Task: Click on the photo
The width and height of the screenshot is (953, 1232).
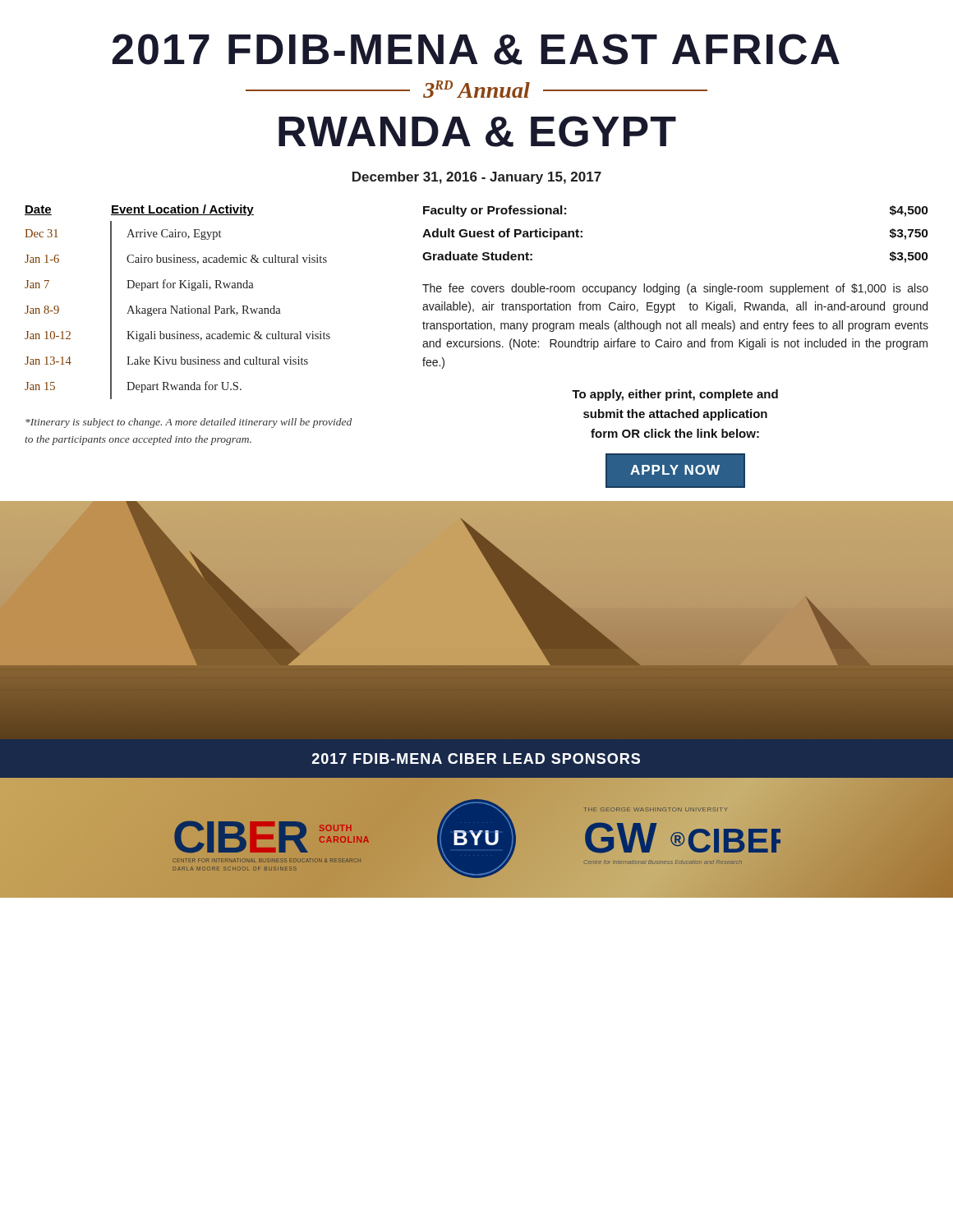Action: 476,620
